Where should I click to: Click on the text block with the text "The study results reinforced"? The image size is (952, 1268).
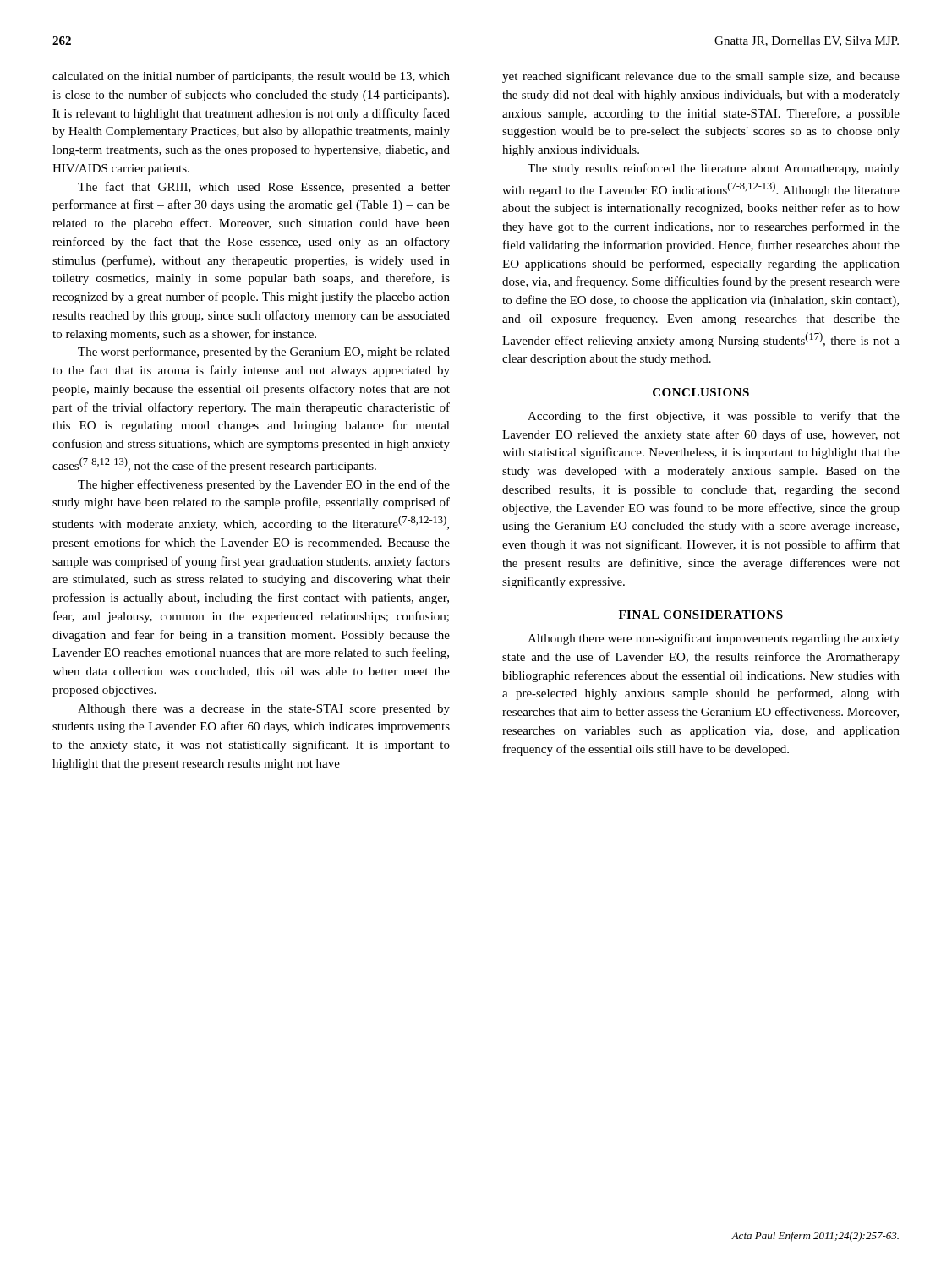tap(701, 264)
